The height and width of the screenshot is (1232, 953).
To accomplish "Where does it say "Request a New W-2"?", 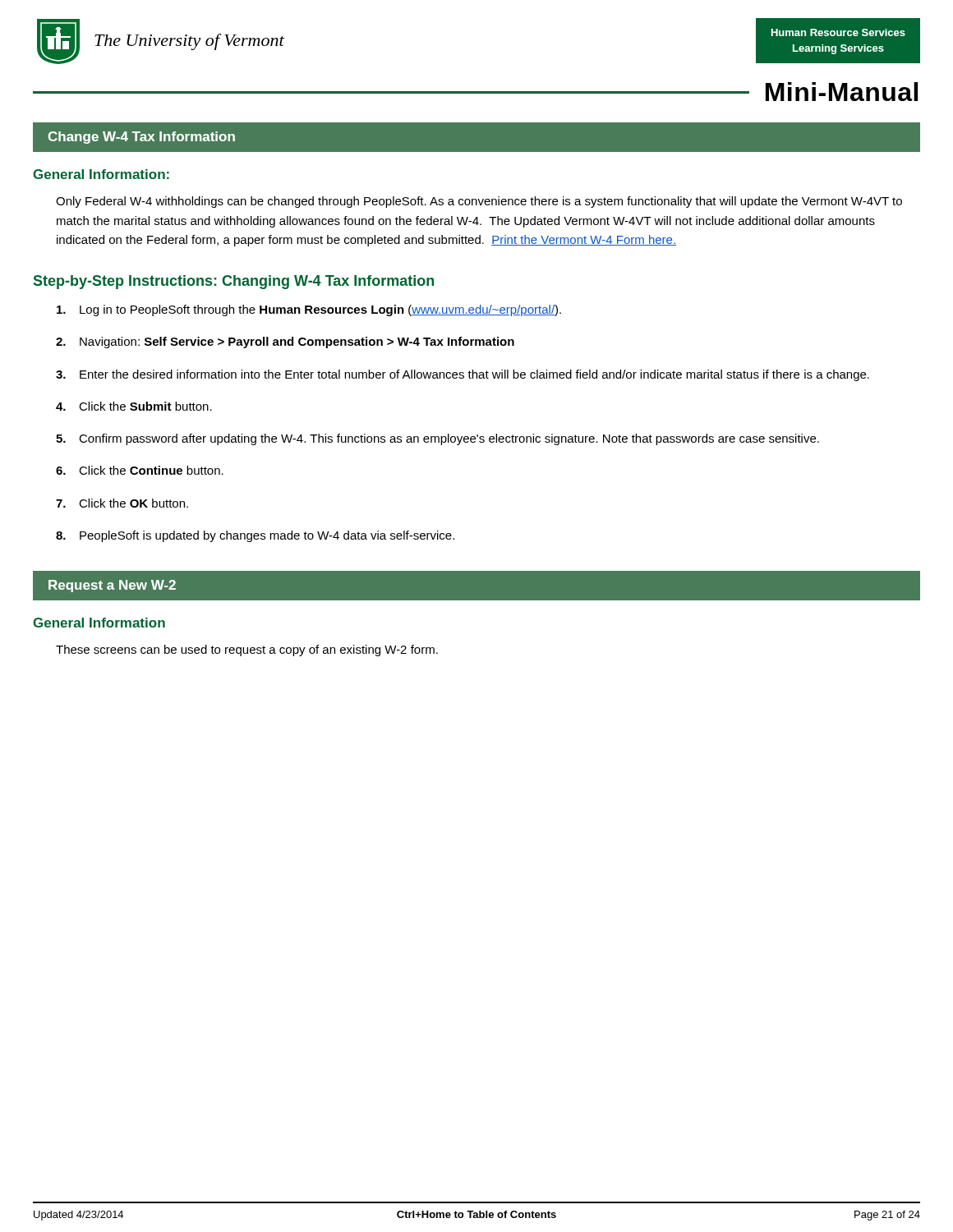I will [112, 585].
